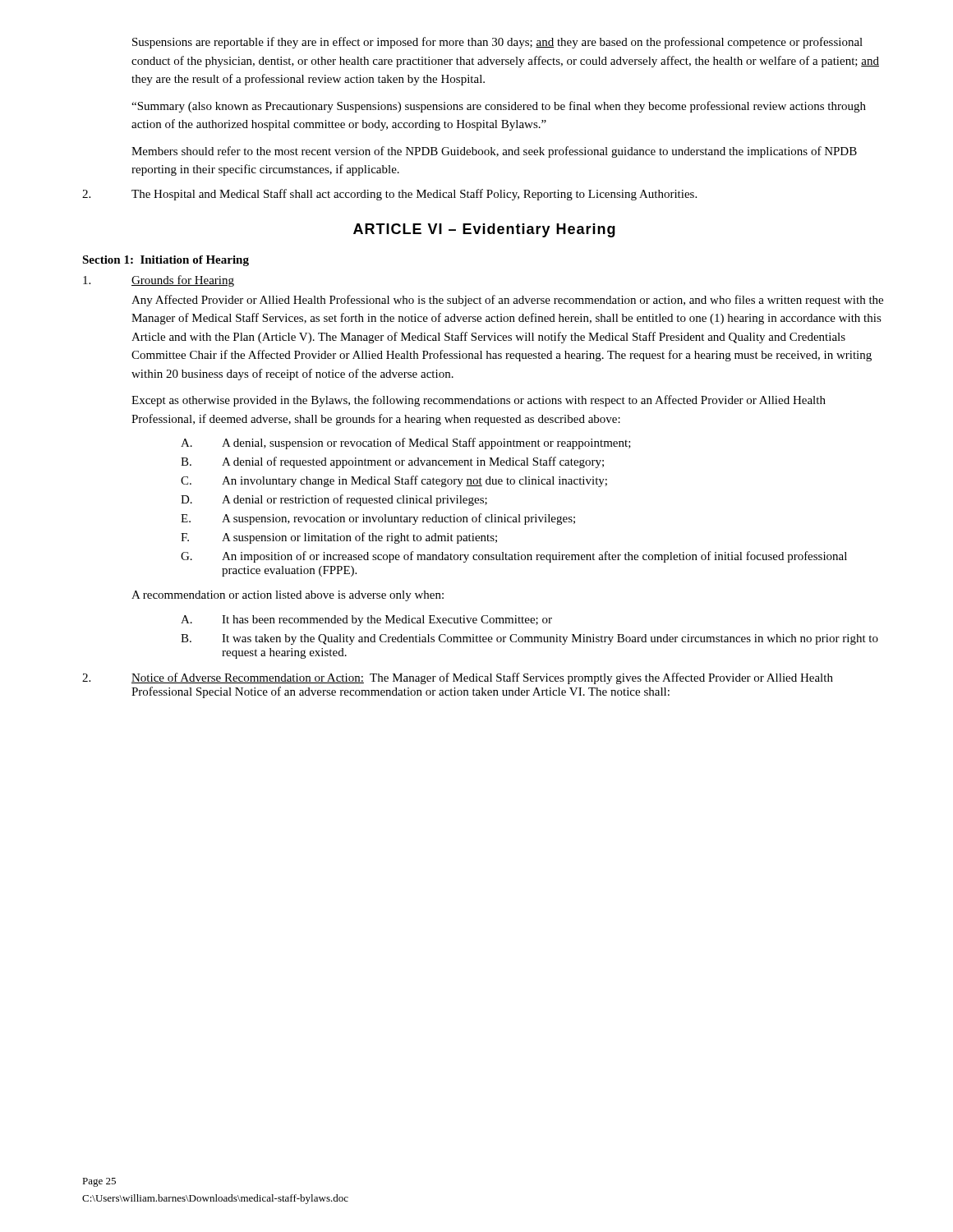Point to the block beginning "E. A suspension,"
The width and height of the screenshot is (953, 1232).
click(x=534, y=519)
